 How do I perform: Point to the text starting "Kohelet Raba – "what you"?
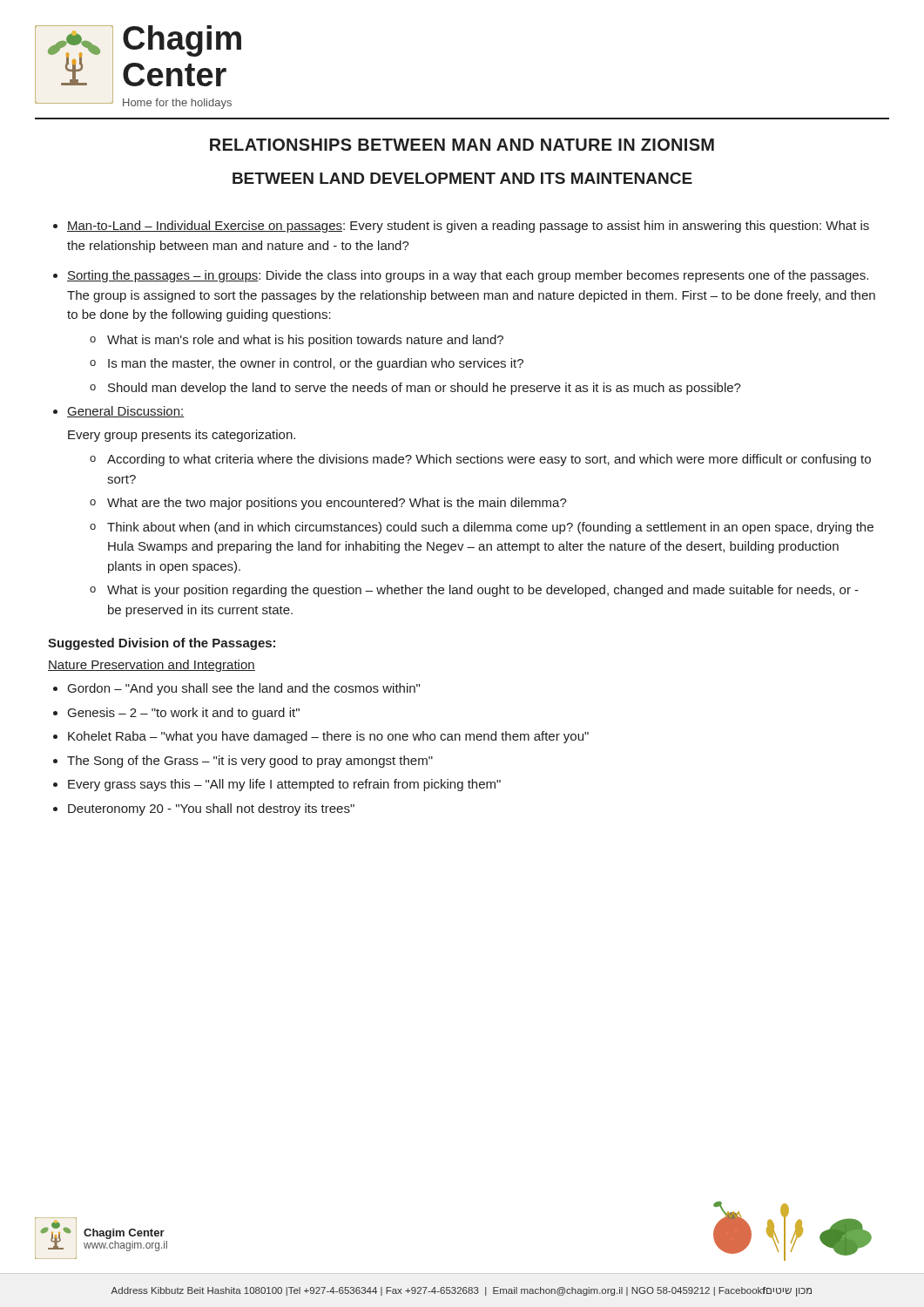328,736
